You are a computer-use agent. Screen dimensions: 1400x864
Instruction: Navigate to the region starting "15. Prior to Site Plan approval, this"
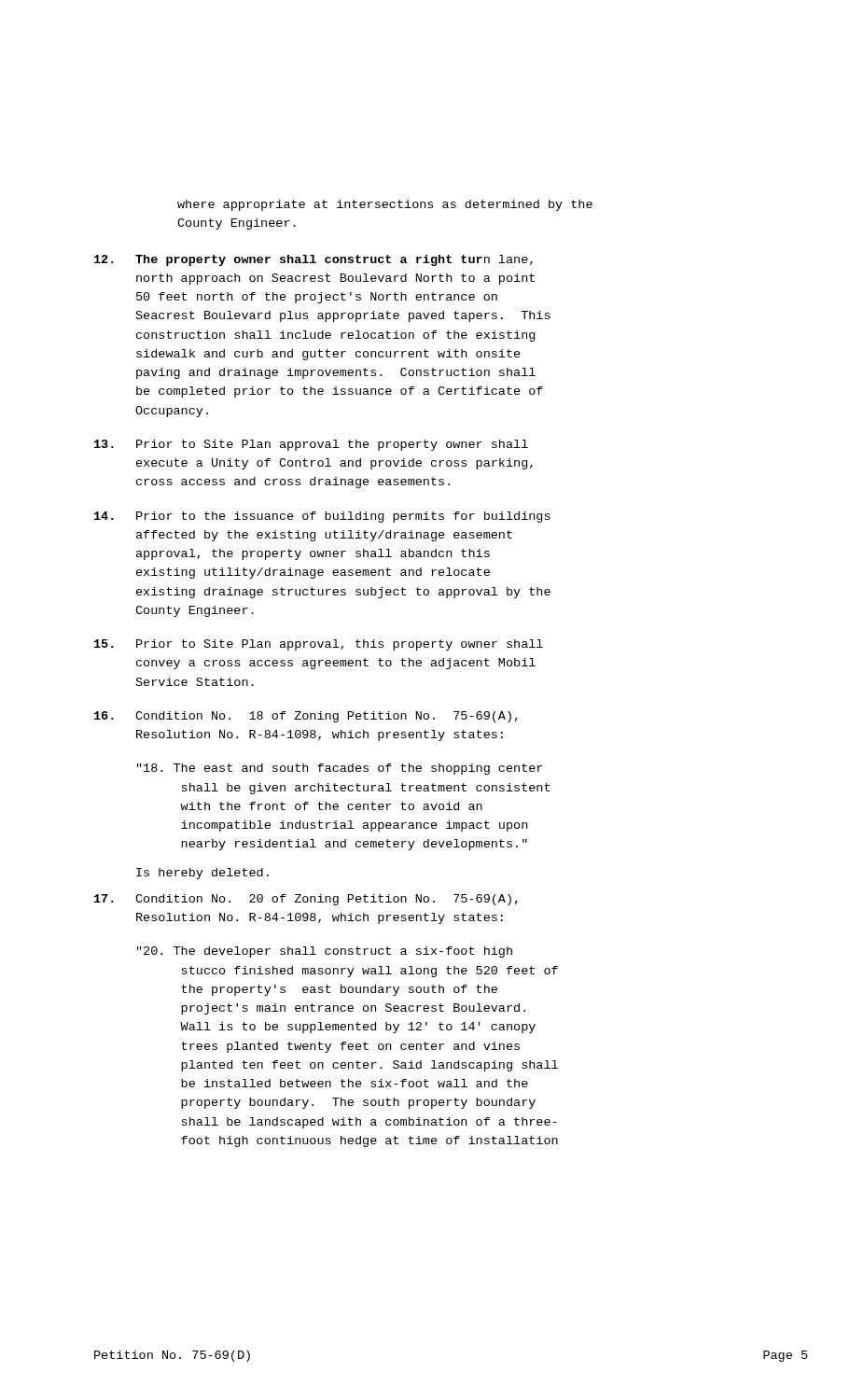[451, 664]
